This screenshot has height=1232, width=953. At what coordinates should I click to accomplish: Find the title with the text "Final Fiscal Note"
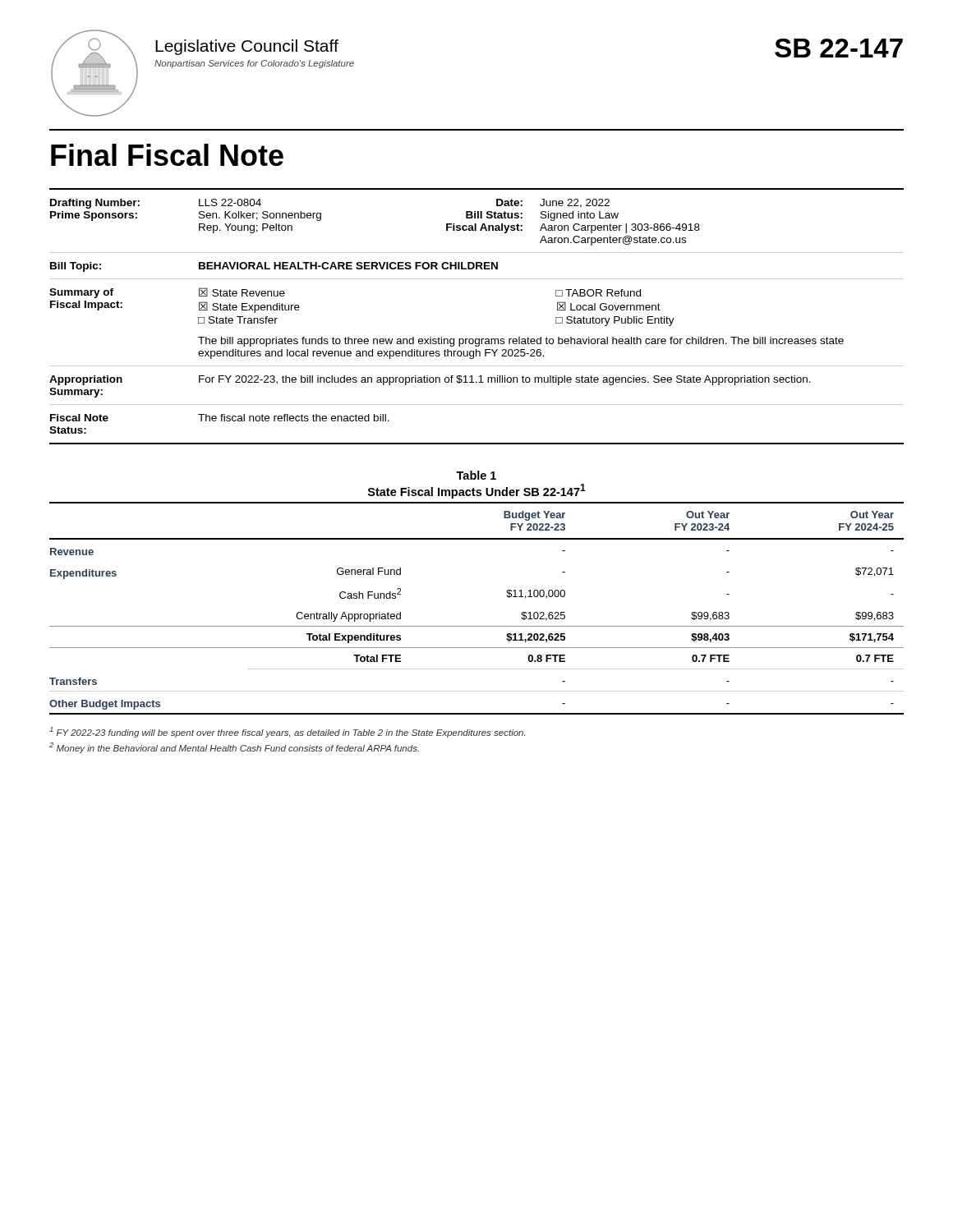[167, 156]
